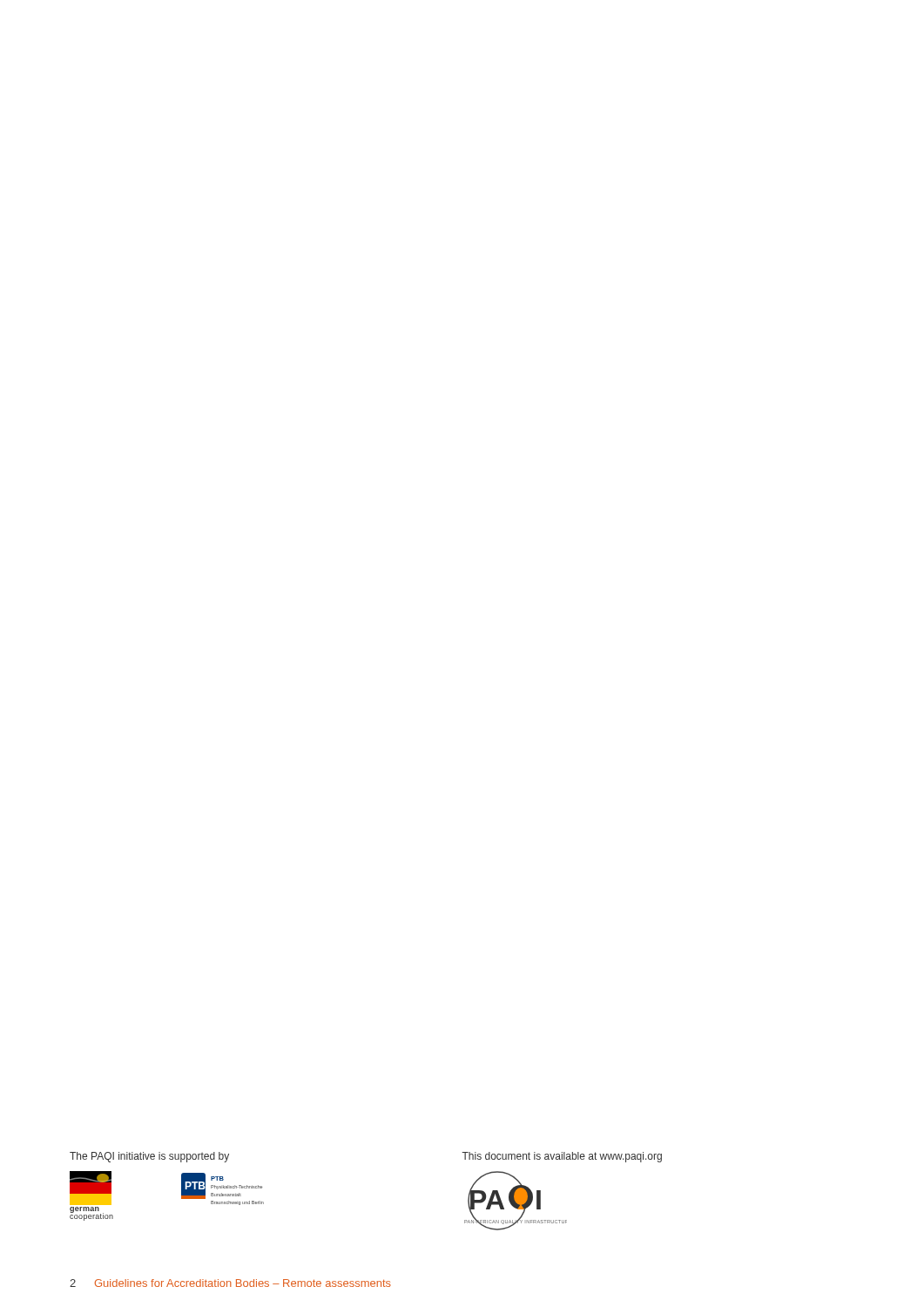Screen dimensions: 1307x924
Task: Find the element starting "This document is available at www.paqi.org"
Action: click(x=562, y=1156)
